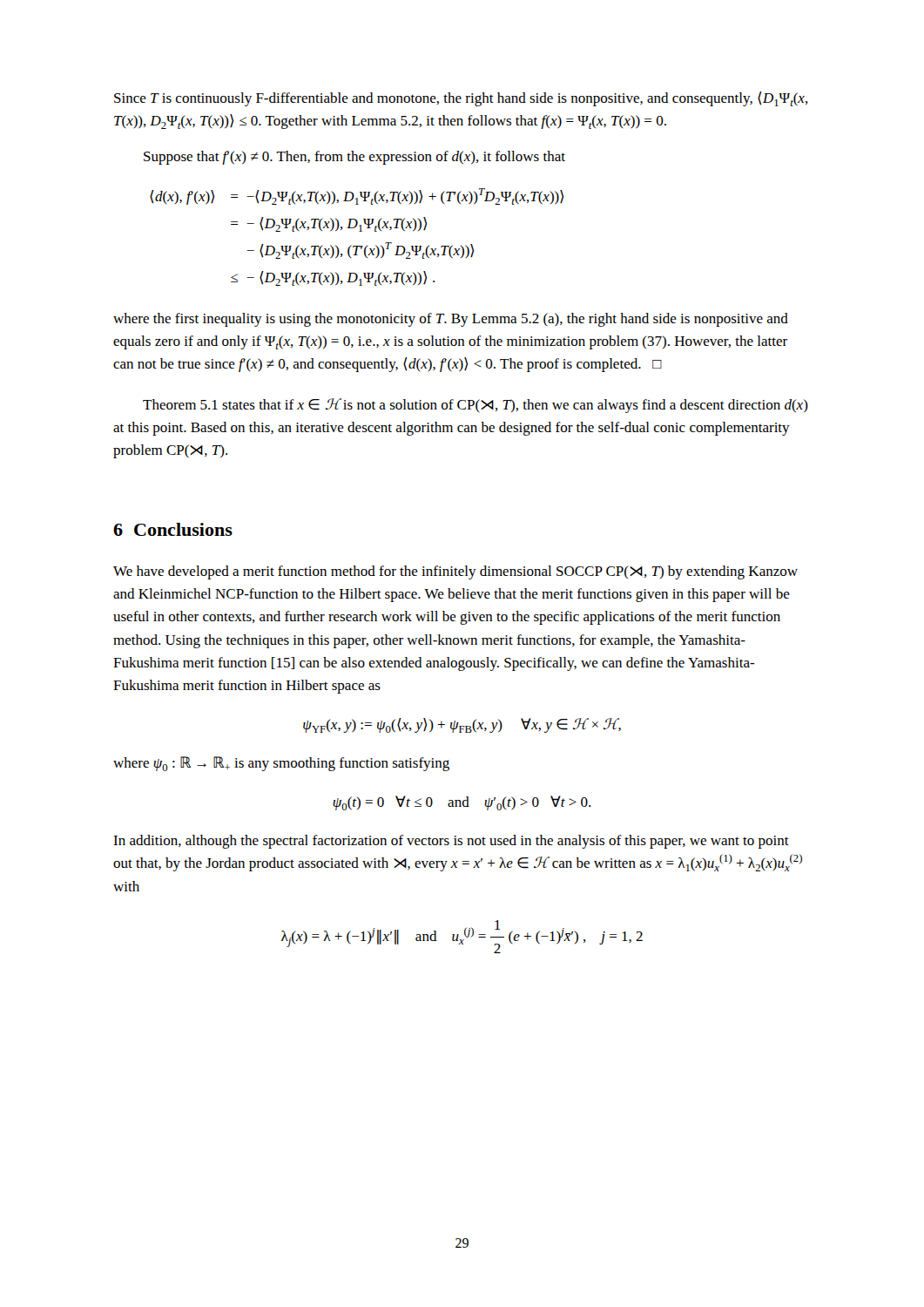This screenshot has width=924, height=1307.
Task: Click the passage that begins "where the first inequality is using the monotonicity"
Action: [x=451, y=341]
